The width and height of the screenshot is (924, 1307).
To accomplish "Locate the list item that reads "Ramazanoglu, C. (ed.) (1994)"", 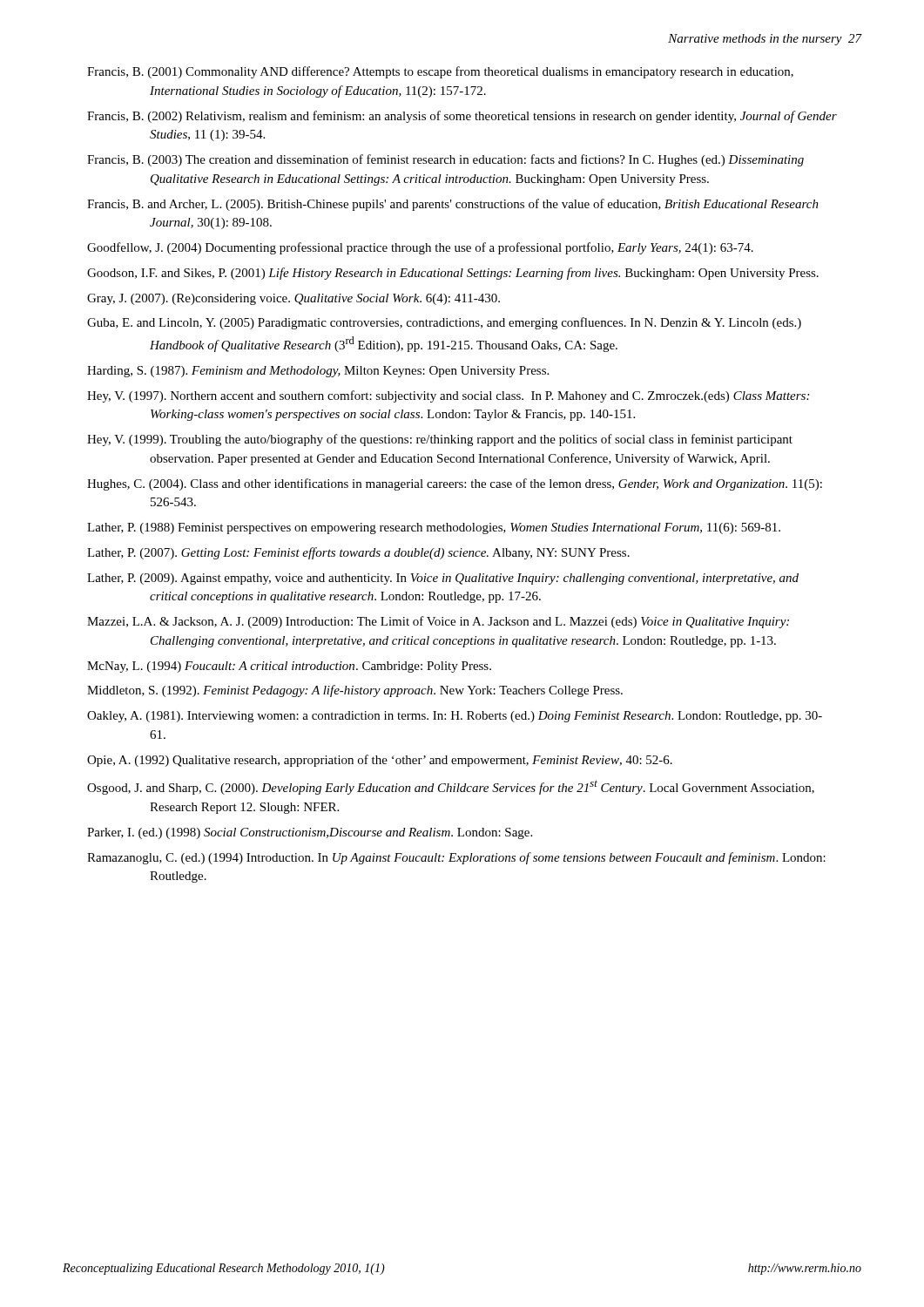I will click(457, 866).
